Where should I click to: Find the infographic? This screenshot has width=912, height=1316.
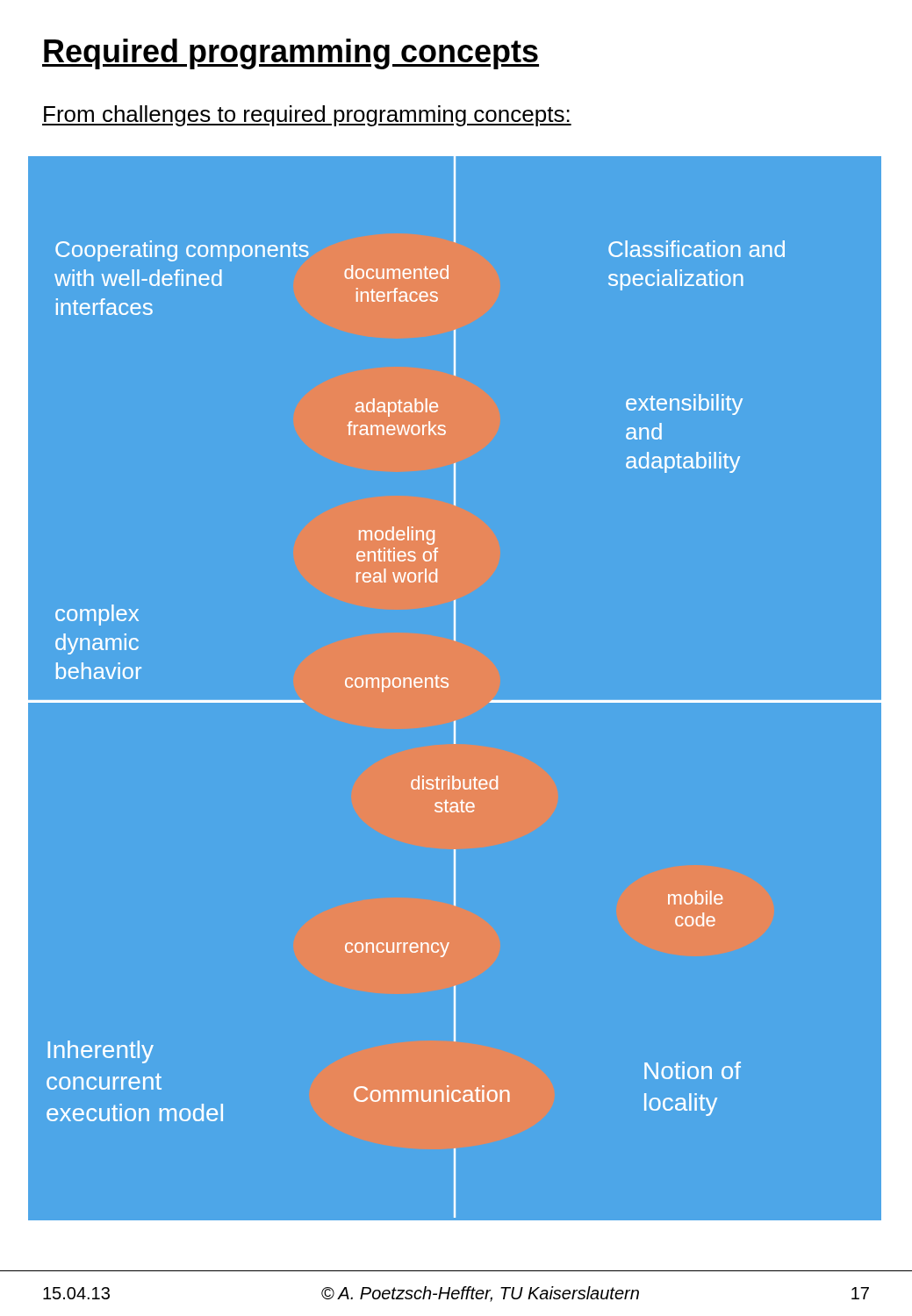(x=455, y=705)
